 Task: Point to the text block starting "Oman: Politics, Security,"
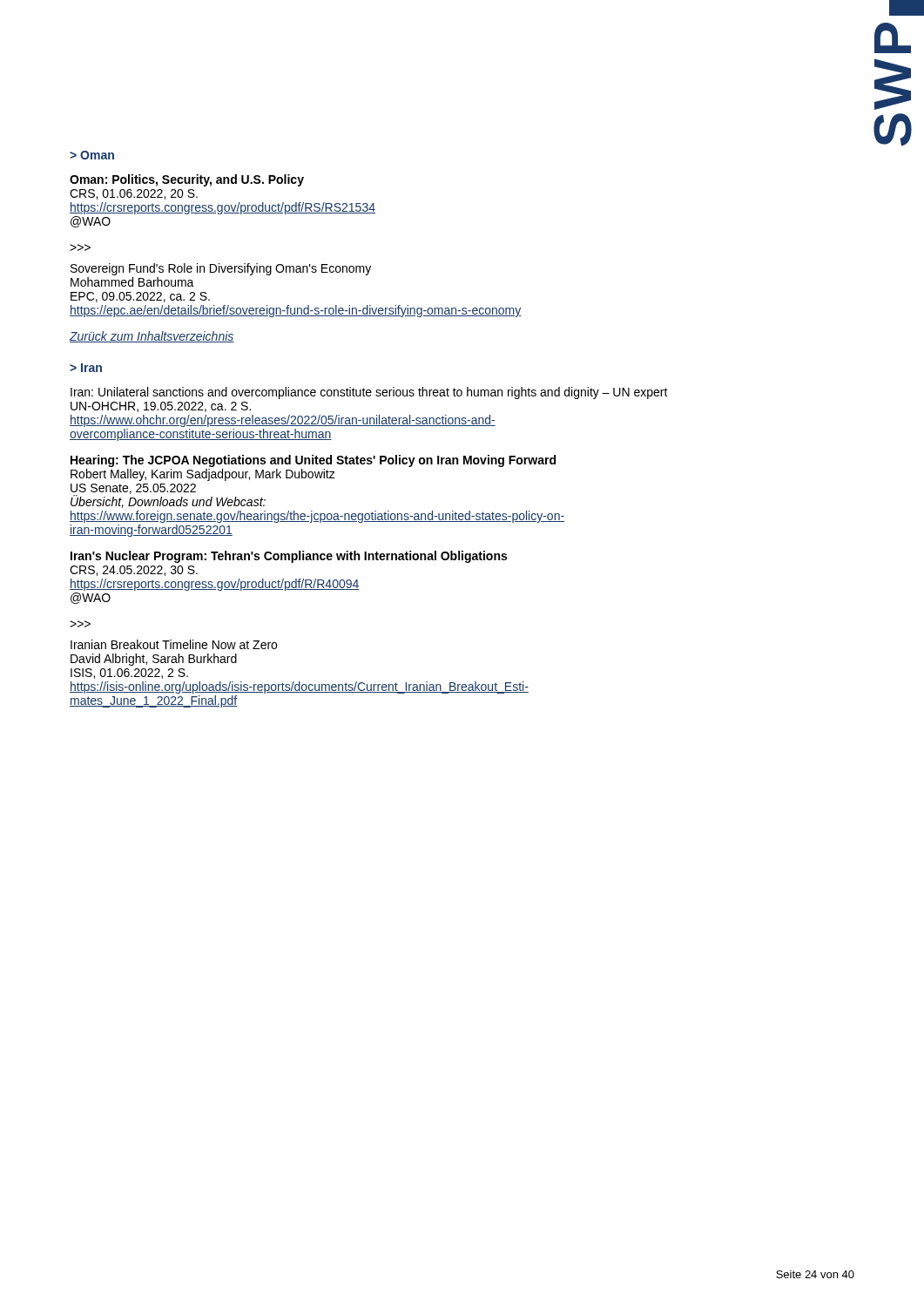click(x=222, y=200)
